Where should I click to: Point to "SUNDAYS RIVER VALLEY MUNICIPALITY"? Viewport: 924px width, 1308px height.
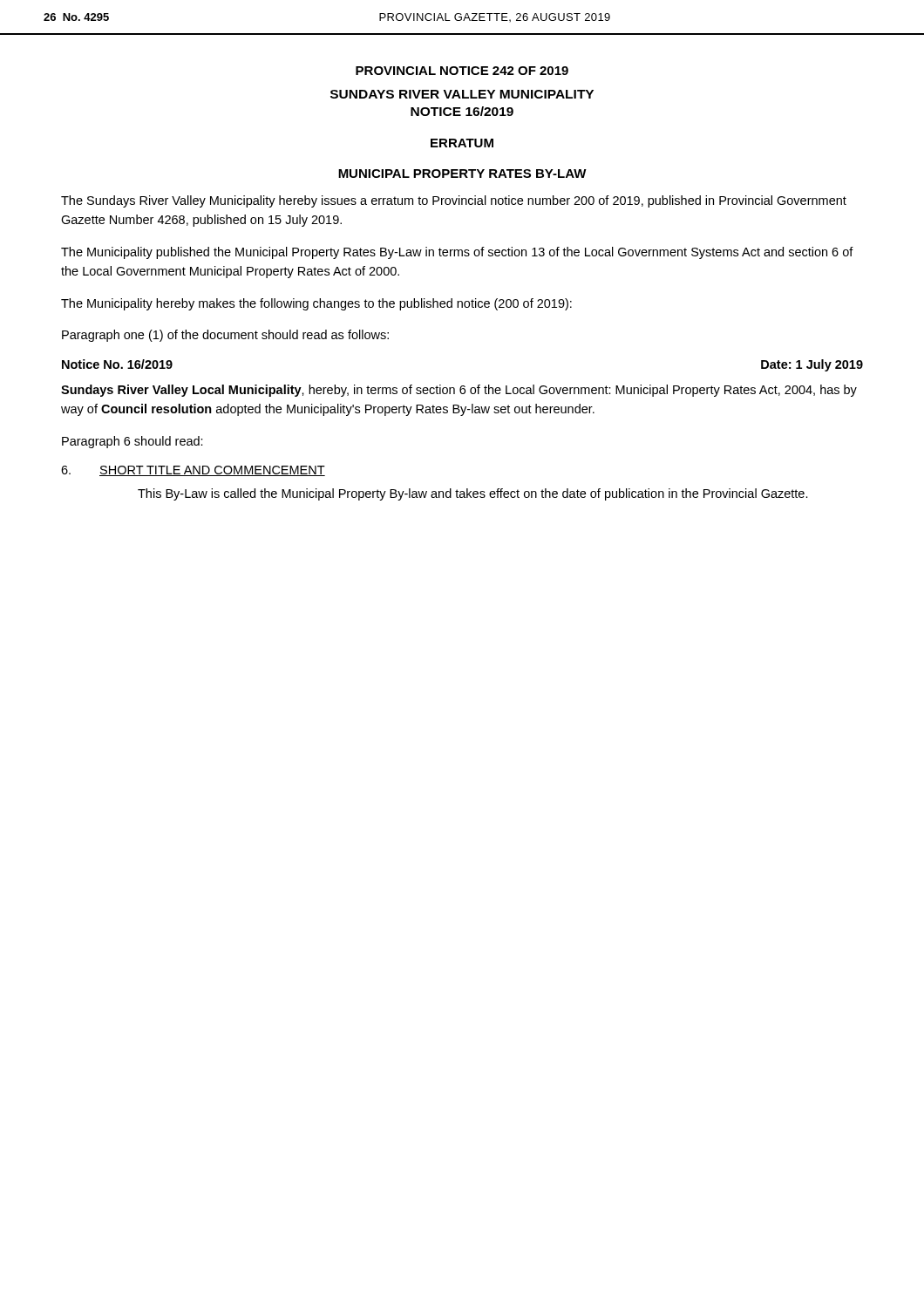click(x=462, y=94)
